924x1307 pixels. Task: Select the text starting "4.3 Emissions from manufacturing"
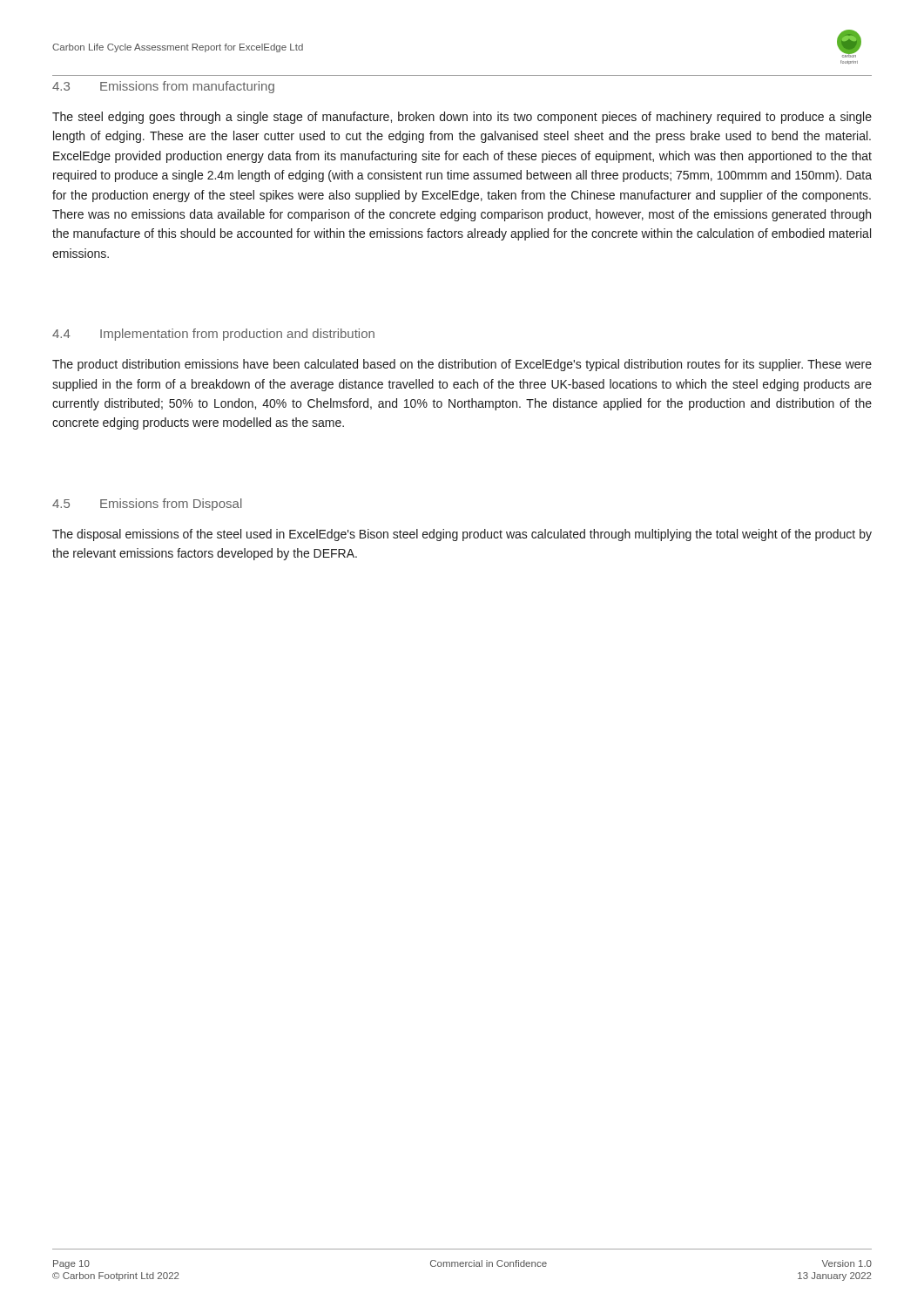164,86
